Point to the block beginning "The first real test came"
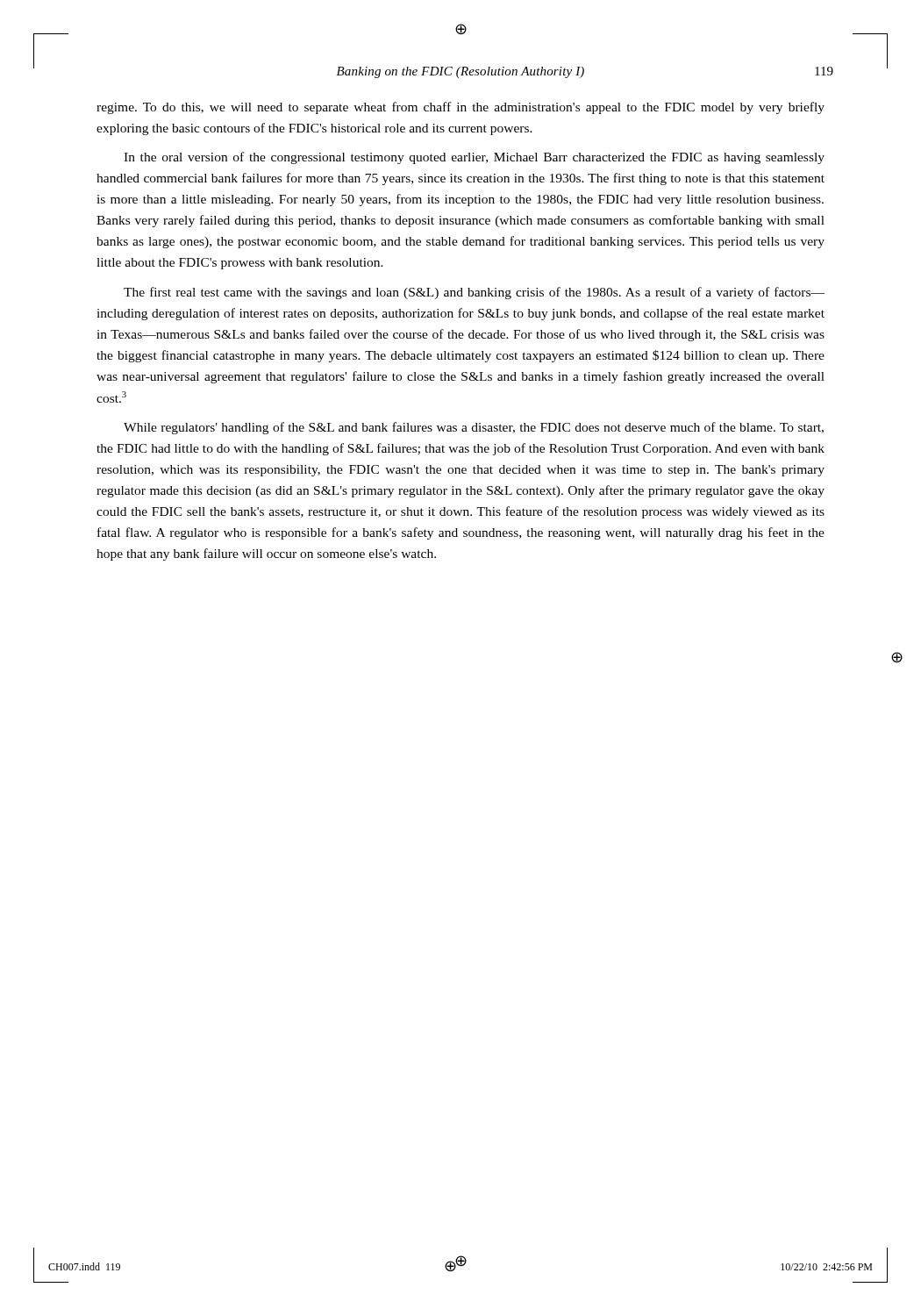This screenshot has height=1316, width=921. tap(460, 345)
